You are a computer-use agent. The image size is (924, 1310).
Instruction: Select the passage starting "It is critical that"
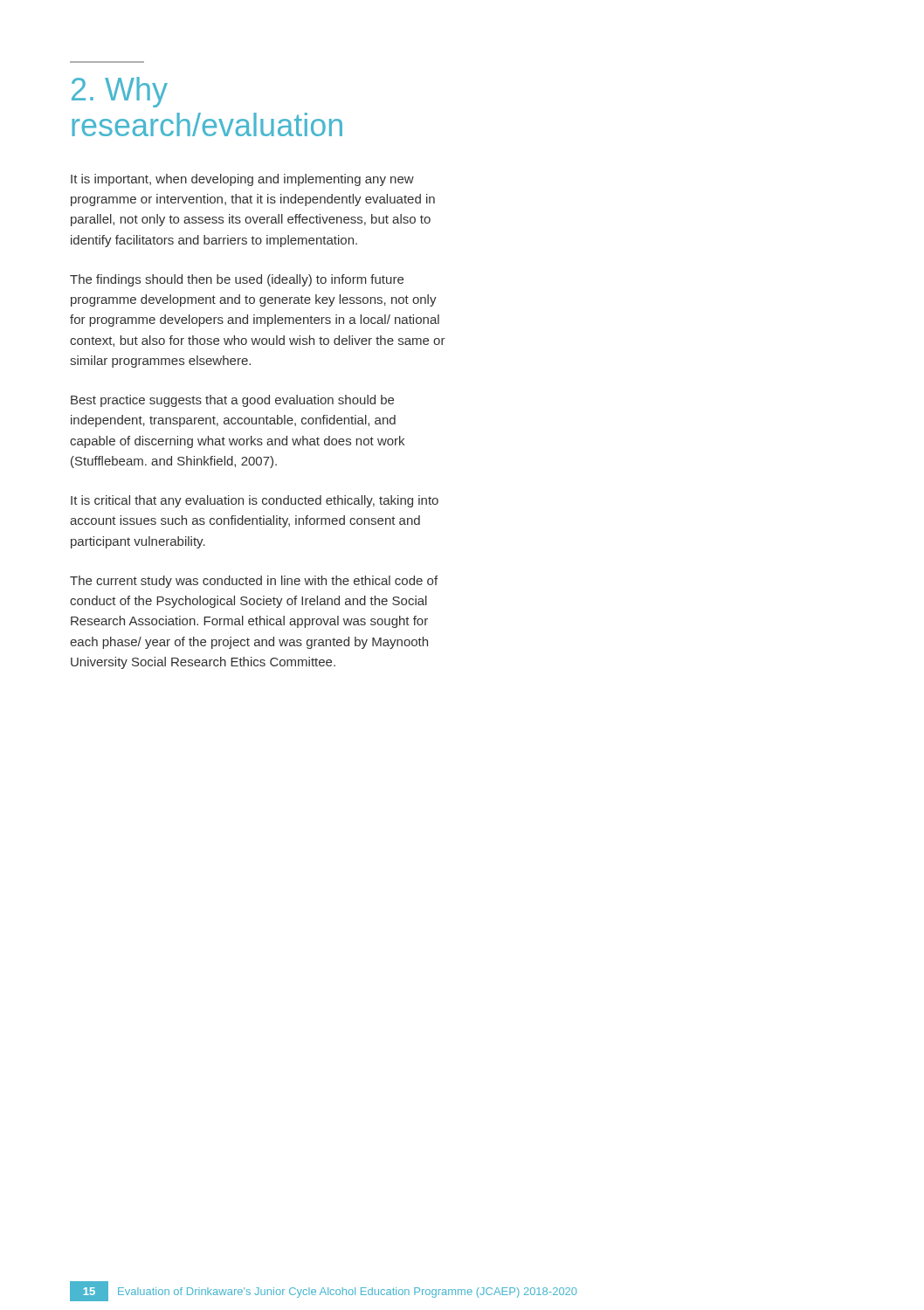point(258,520)
